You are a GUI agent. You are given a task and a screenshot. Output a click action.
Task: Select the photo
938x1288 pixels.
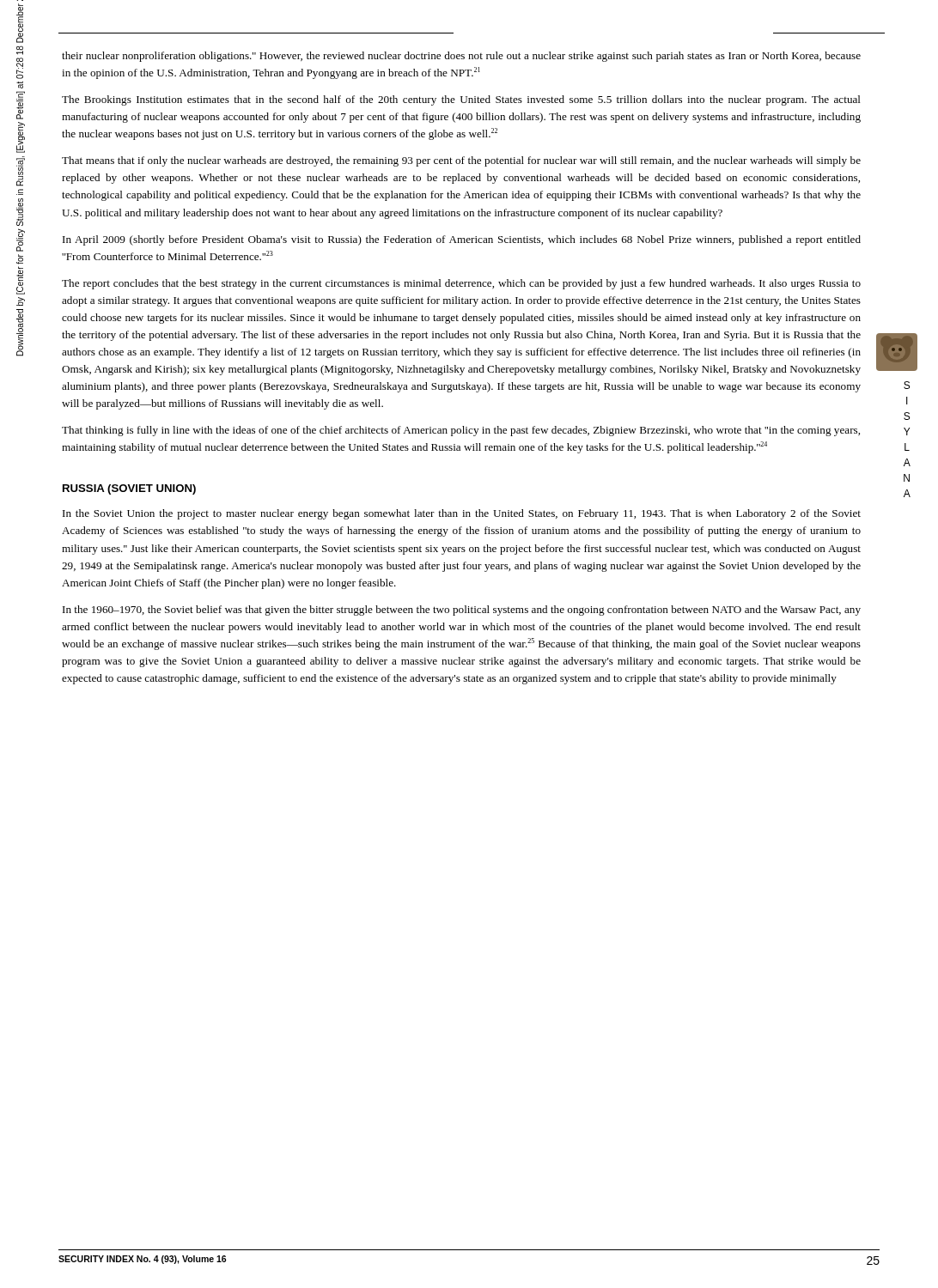pos(897,352)
